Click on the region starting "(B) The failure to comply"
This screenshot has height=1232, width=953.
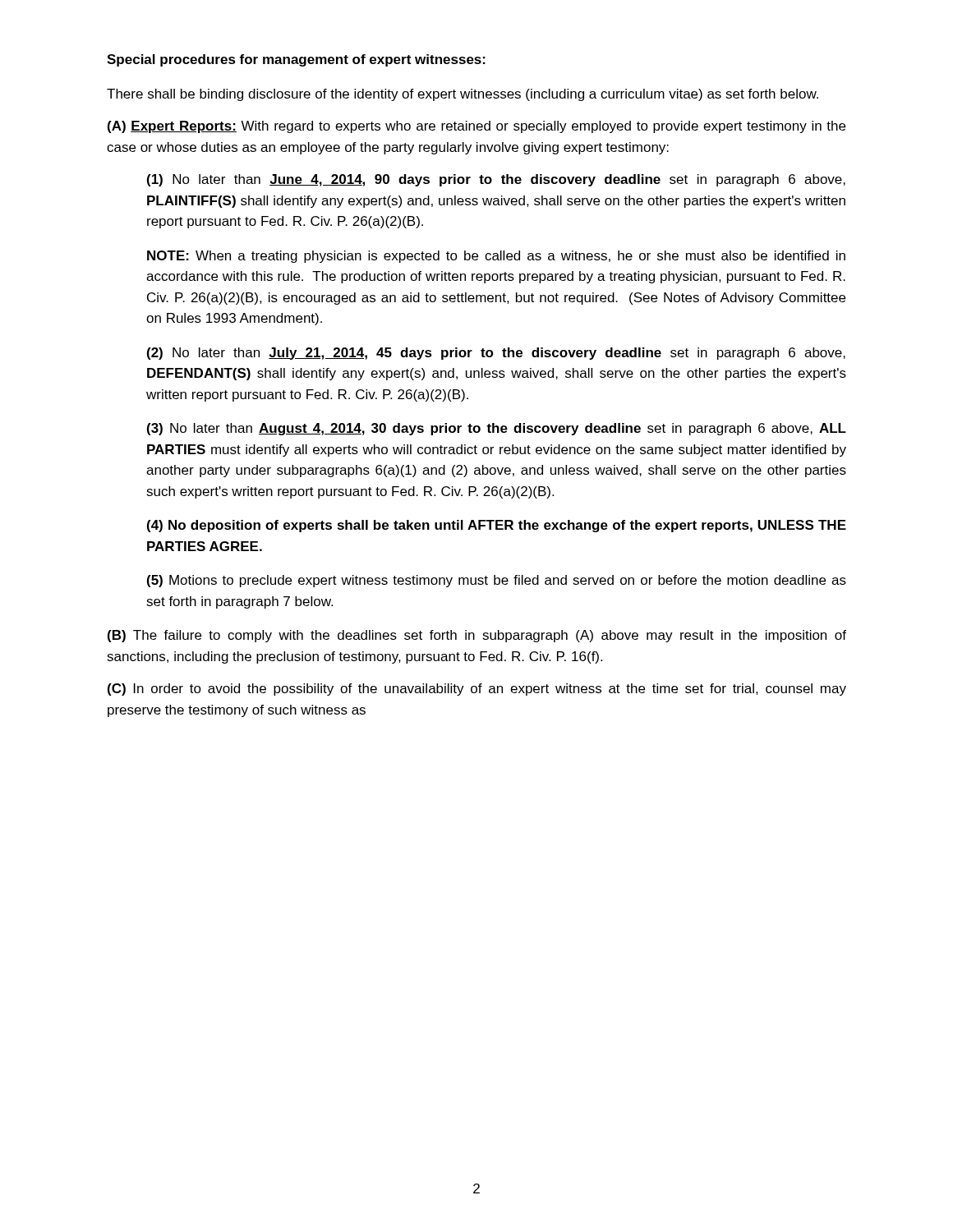[476, 646]
